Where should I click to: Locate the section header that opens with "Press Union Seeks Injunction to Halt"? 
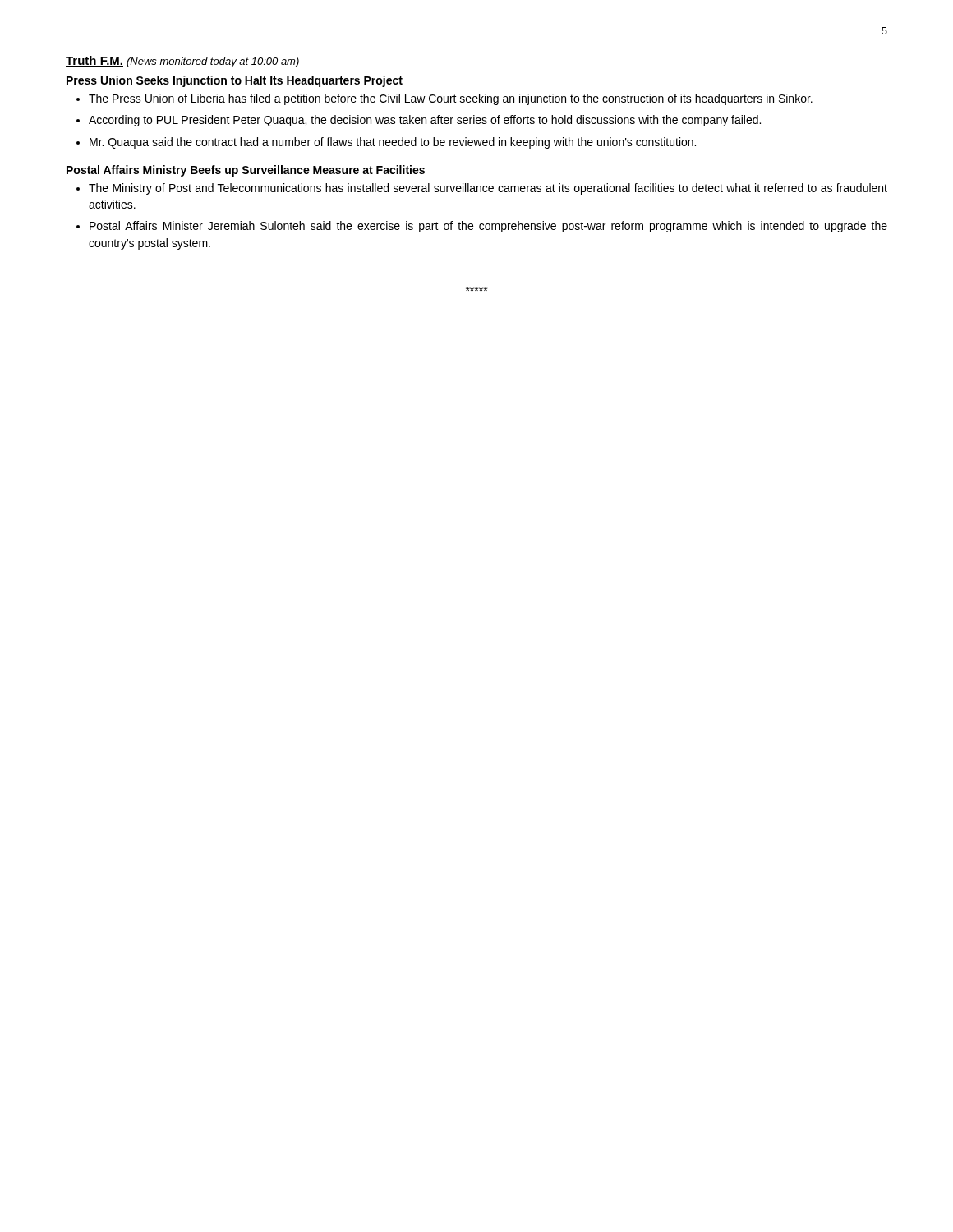(x=234, y=81)
